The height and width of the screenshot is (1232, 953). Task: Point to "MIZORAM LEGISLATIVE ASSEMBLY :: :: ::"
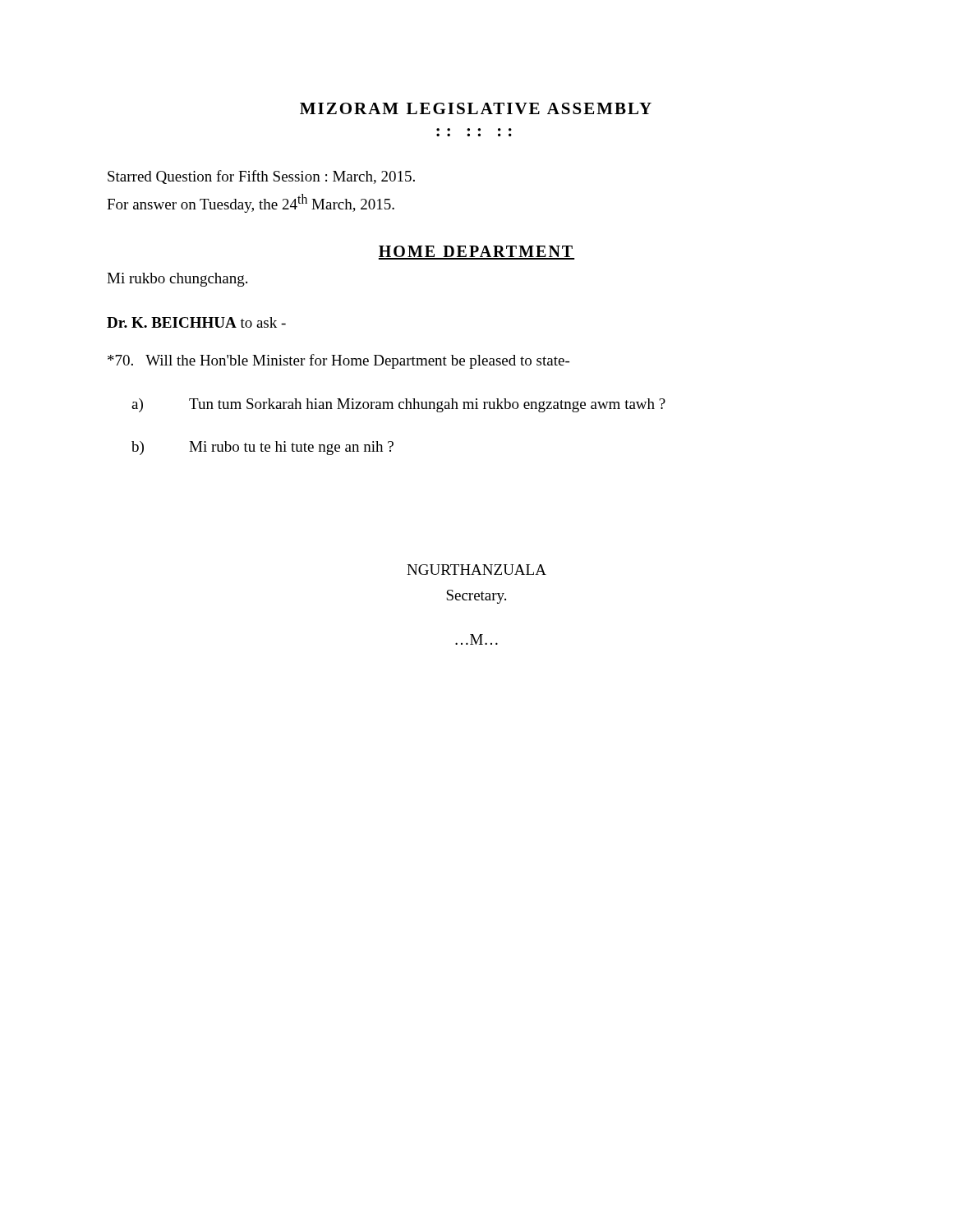tap(476, 120)
